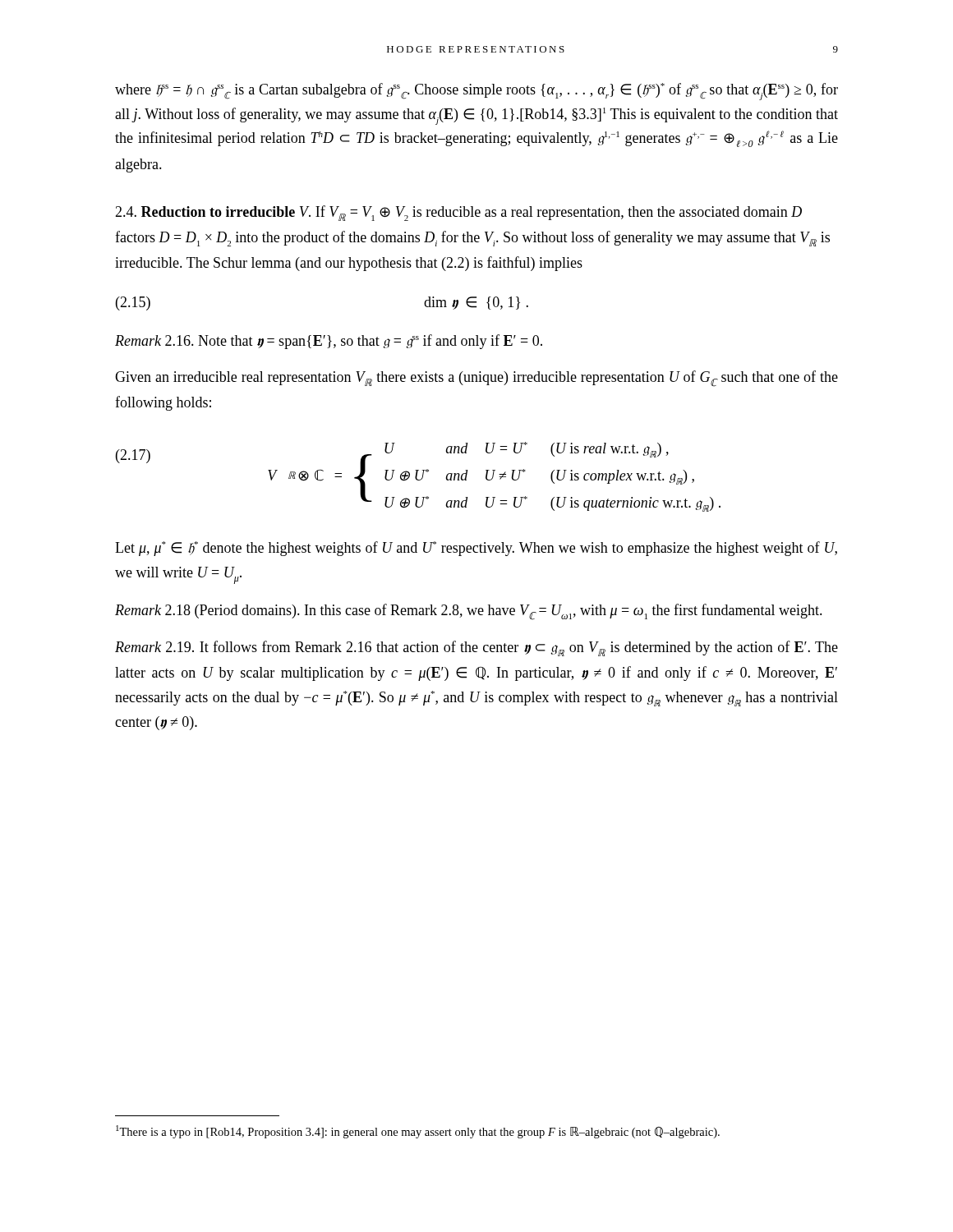Select the text block containing "Given an irreducible real representation Vℝ"
The height and width of the screenshot is (1232, 953).
pyautogui.click(x=476, y=389)
